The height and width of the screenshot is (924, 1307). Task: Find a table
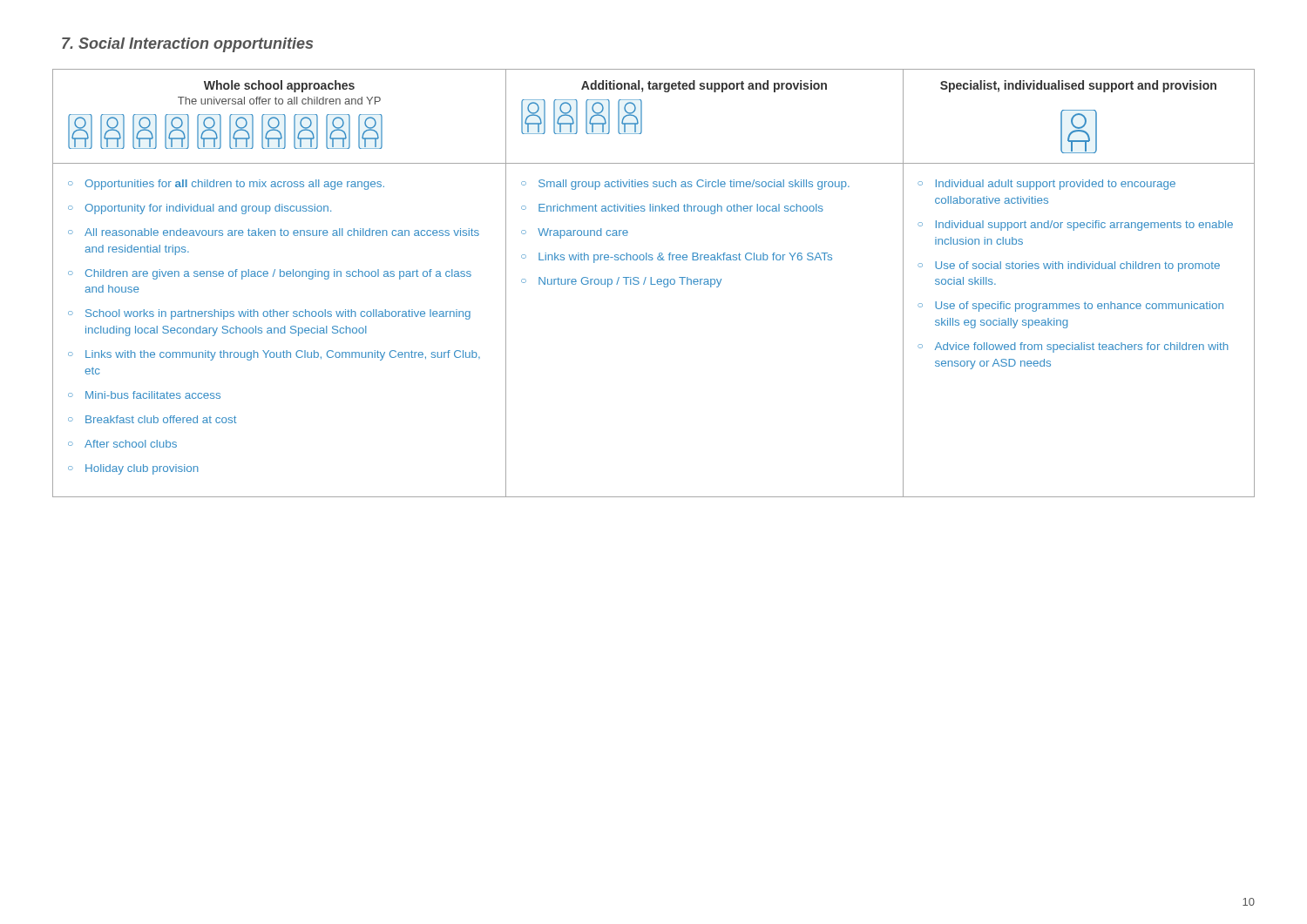coord(654,283)
